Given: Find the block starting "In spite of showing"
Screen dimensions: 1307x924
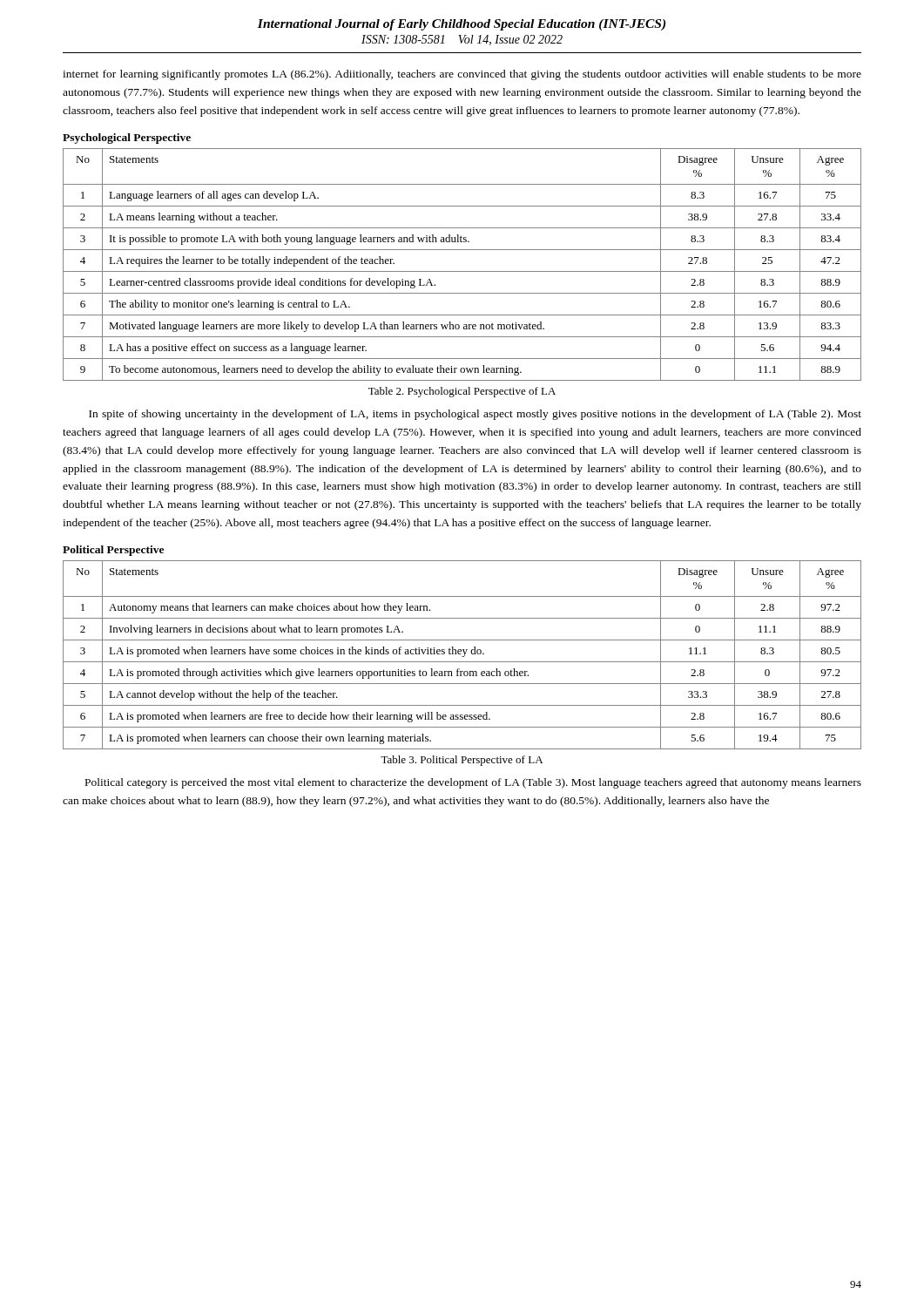Looking at the screenshot, I should click(462, 468).
